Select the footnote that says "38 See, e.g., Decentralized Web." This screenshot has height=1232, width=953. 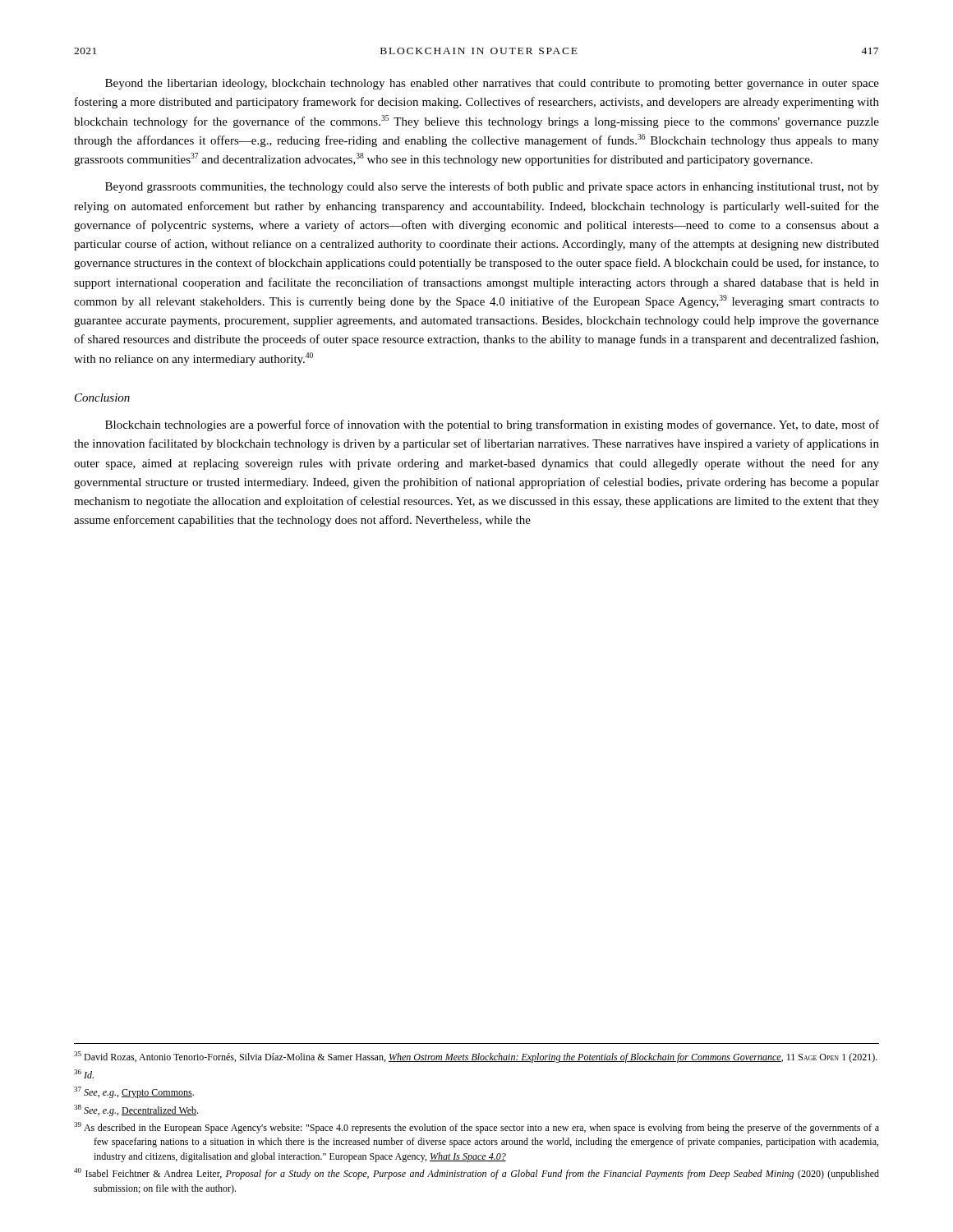pos(136,1110)
